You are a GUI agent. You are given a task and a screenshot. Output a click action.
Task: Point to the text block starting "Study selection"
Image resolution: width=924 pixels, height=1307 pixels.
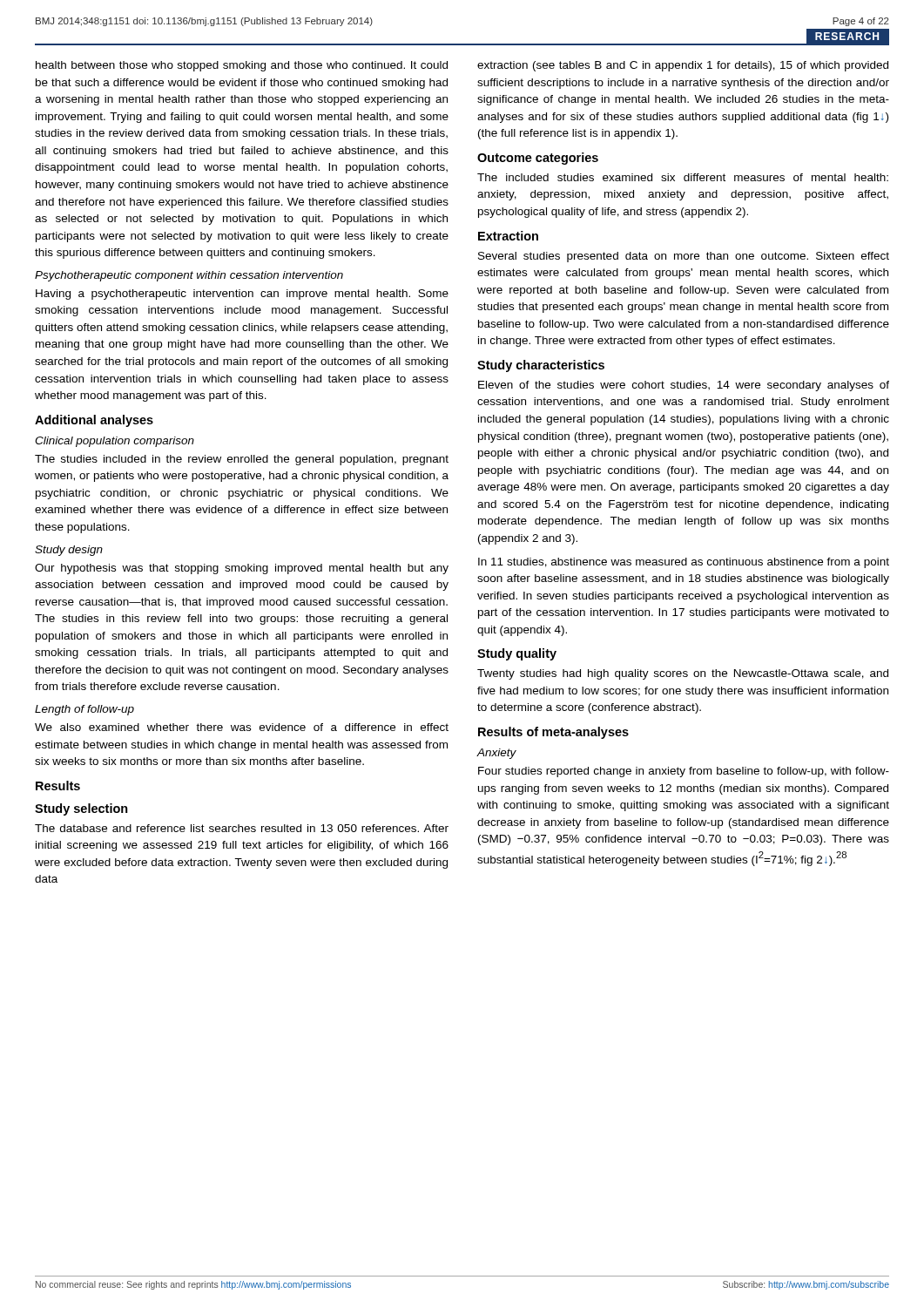81,808
